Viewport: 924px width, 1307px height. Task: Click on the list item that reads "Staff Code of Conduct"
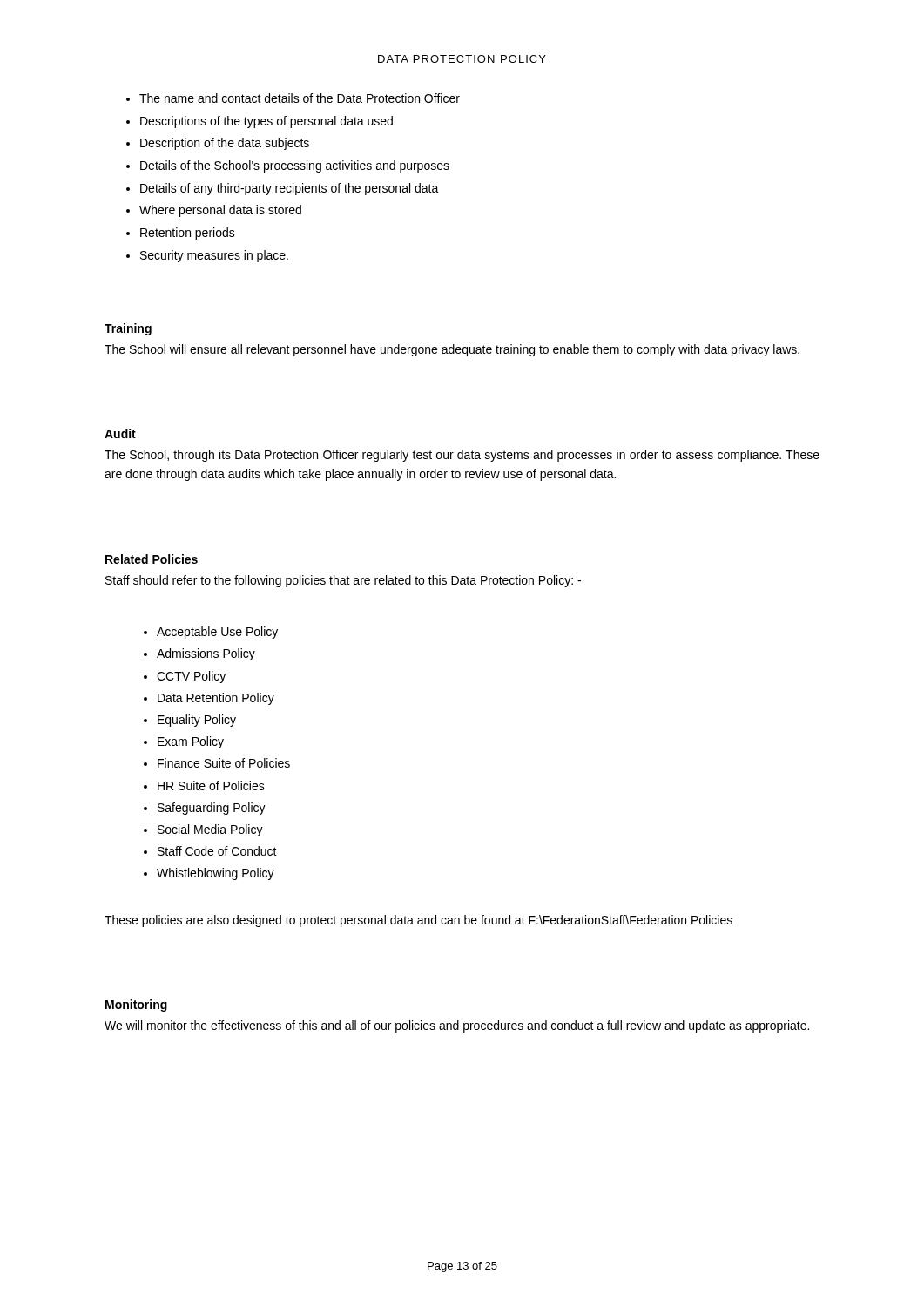217,851
